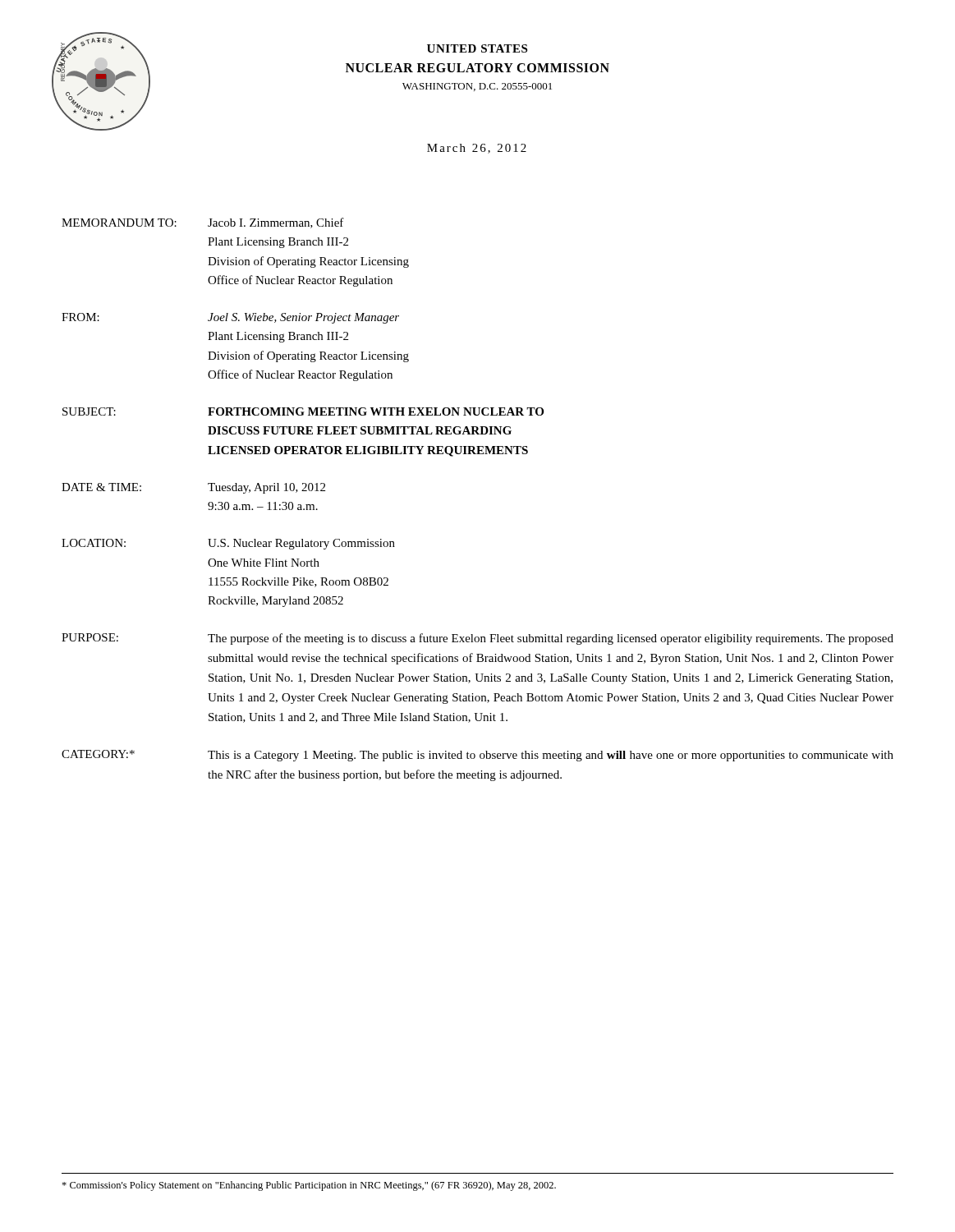Point to the block beginning "Commission's Policy Statement on "Enhancing Public Participation"
The height and width of the screenshot is (1232, 955).
478,1185
